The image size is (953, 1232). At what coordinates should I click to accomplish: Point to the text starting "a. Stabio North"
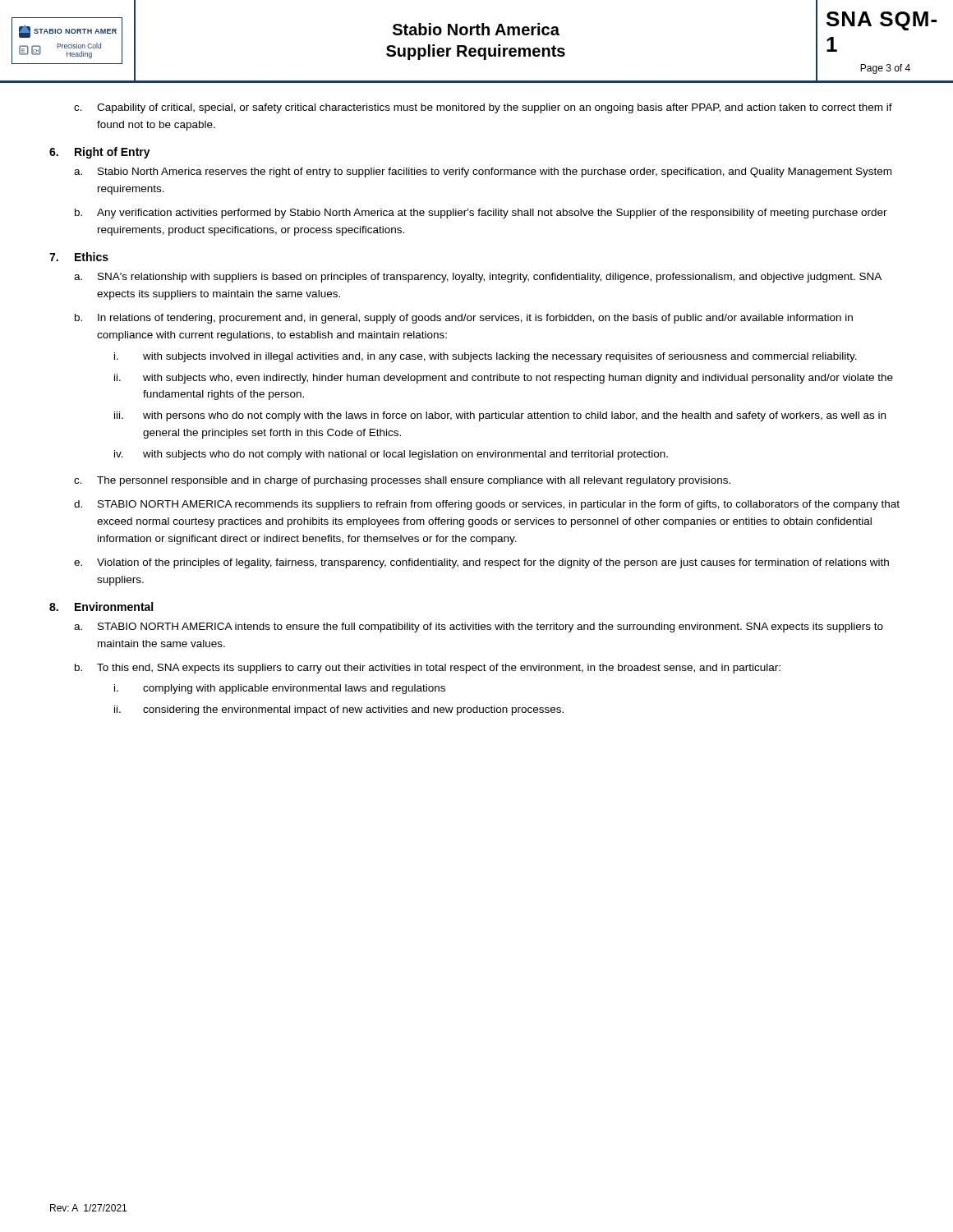(489, 181)
